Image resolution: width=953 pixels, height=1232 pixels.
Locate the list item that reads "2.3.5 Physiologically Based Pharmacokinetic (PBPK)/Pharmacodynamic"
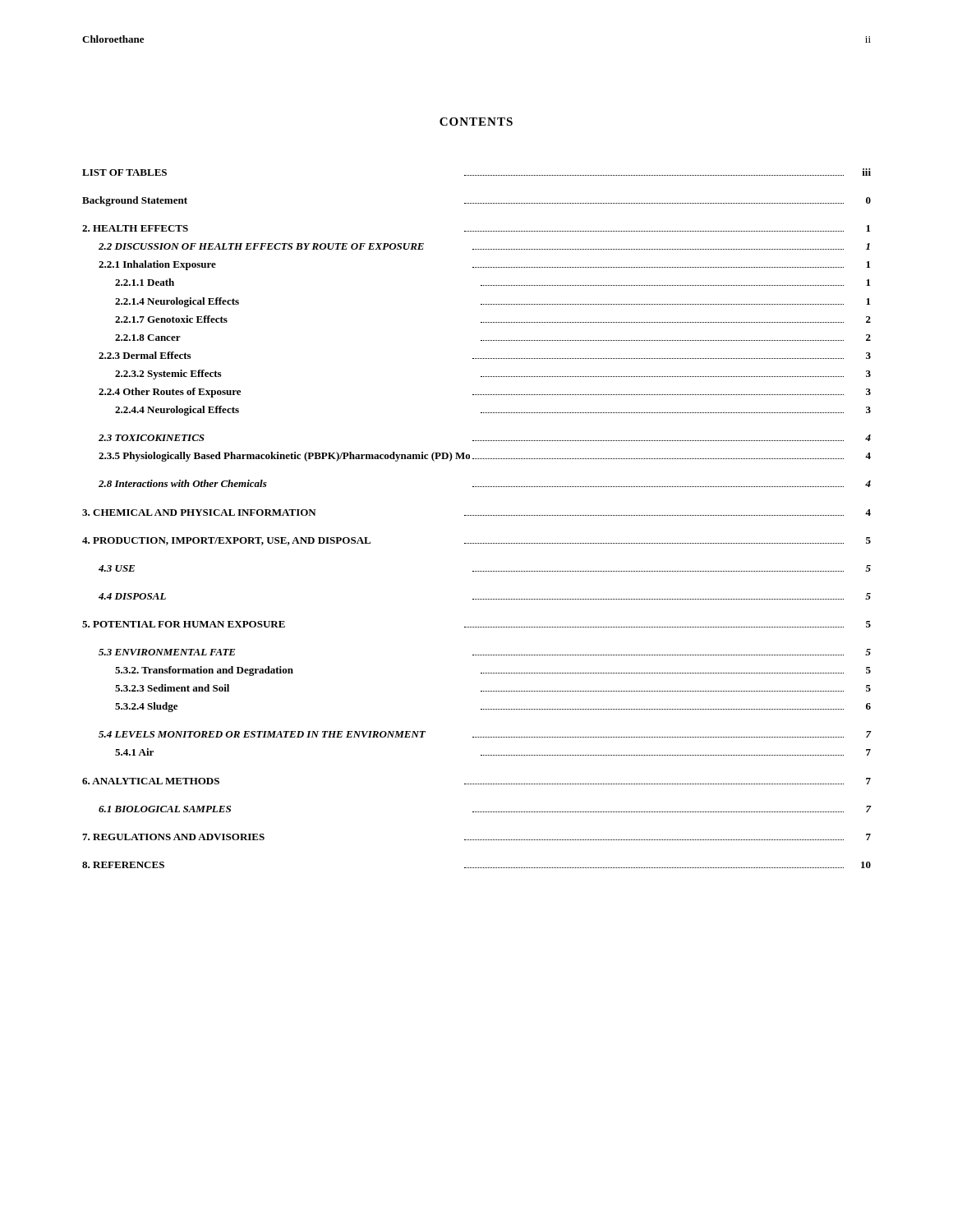tap(485, 456)
